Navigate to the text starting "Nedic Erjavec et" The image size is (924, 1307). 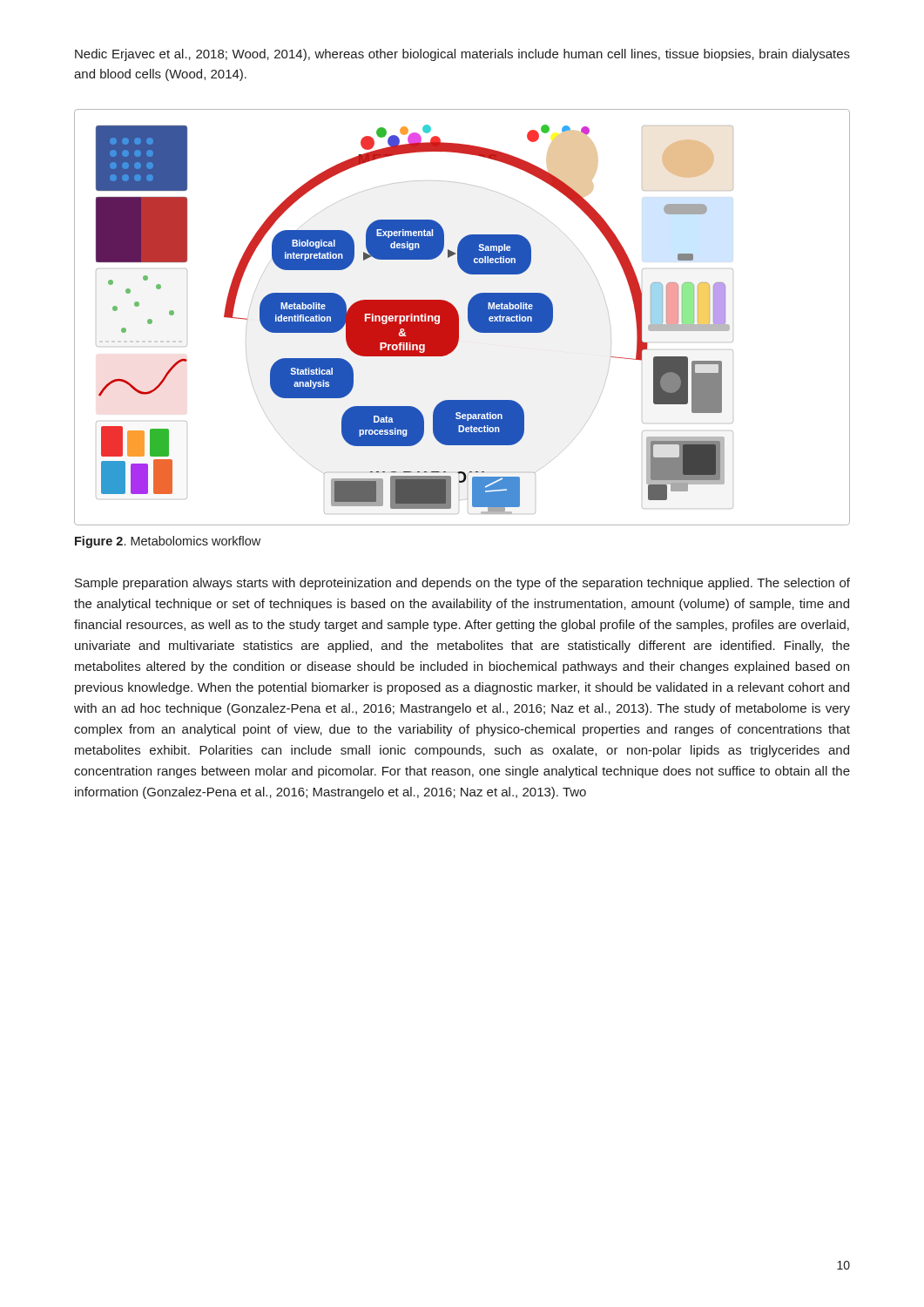(x=462, y=64)
